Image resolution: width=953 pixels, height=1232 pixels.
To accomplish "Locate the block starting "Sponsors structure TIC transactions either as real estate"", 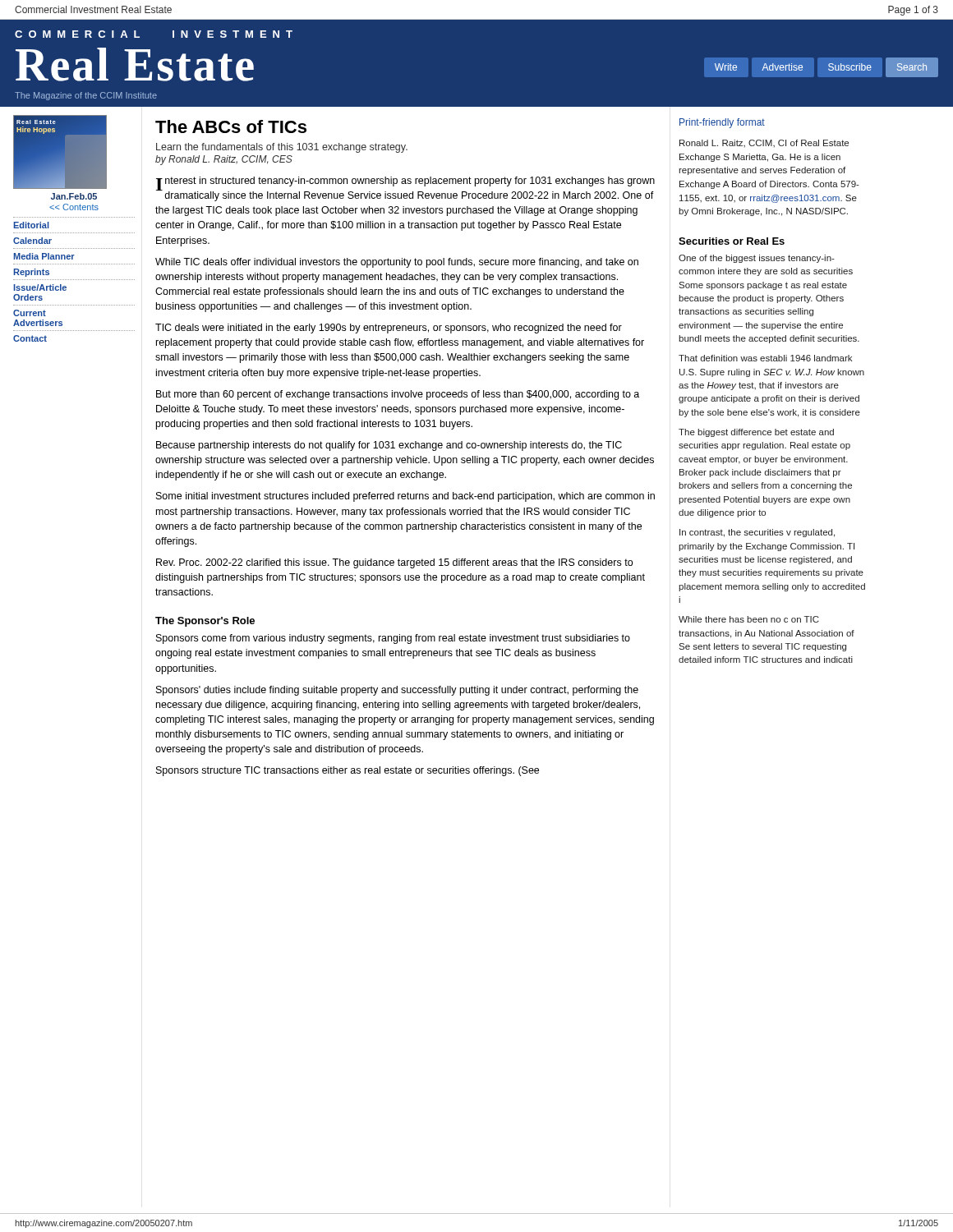I will pyautogui.click(x=347, y=771).
